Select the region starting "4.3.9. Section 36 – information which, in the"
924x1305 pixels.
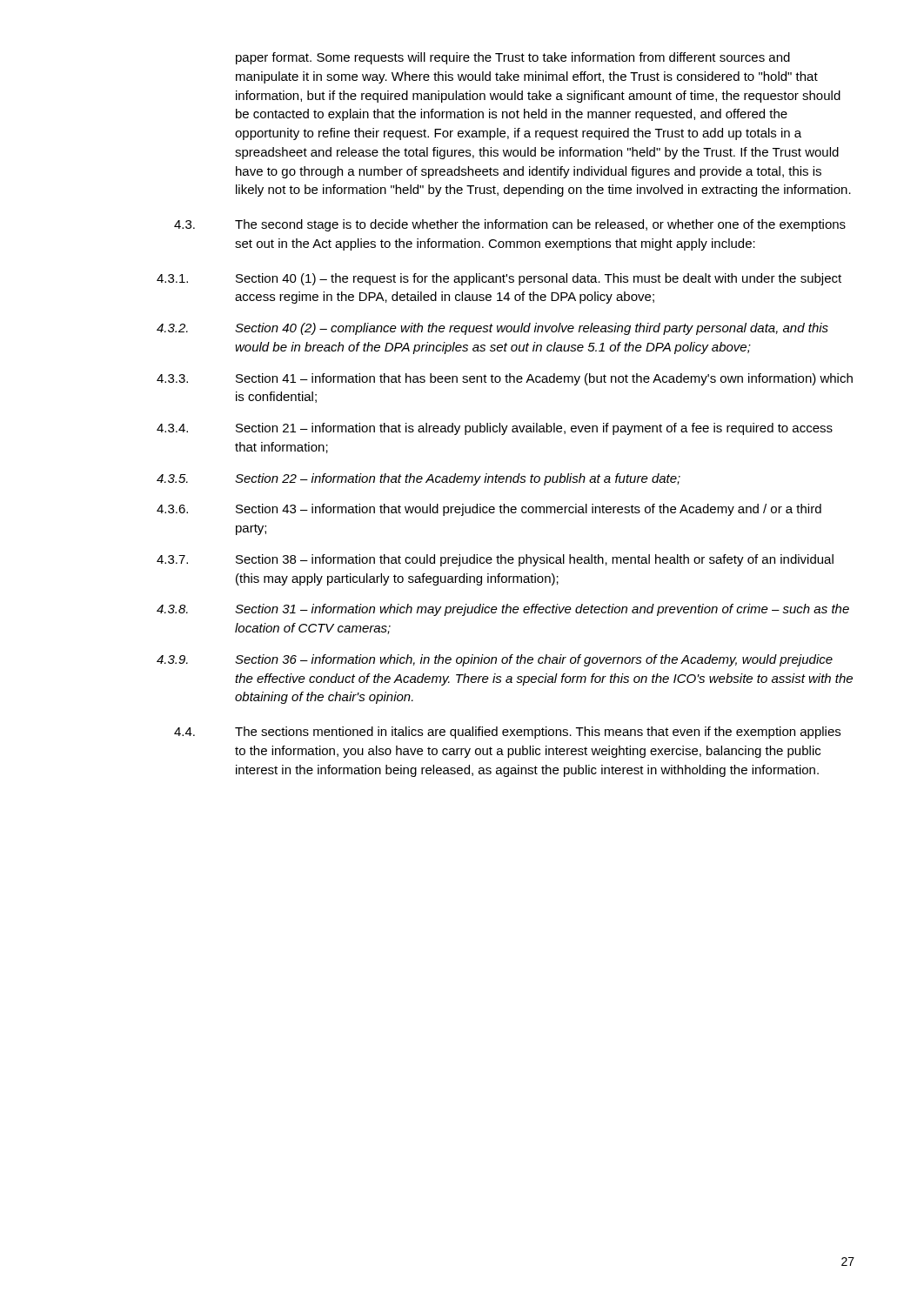point(506,678)
